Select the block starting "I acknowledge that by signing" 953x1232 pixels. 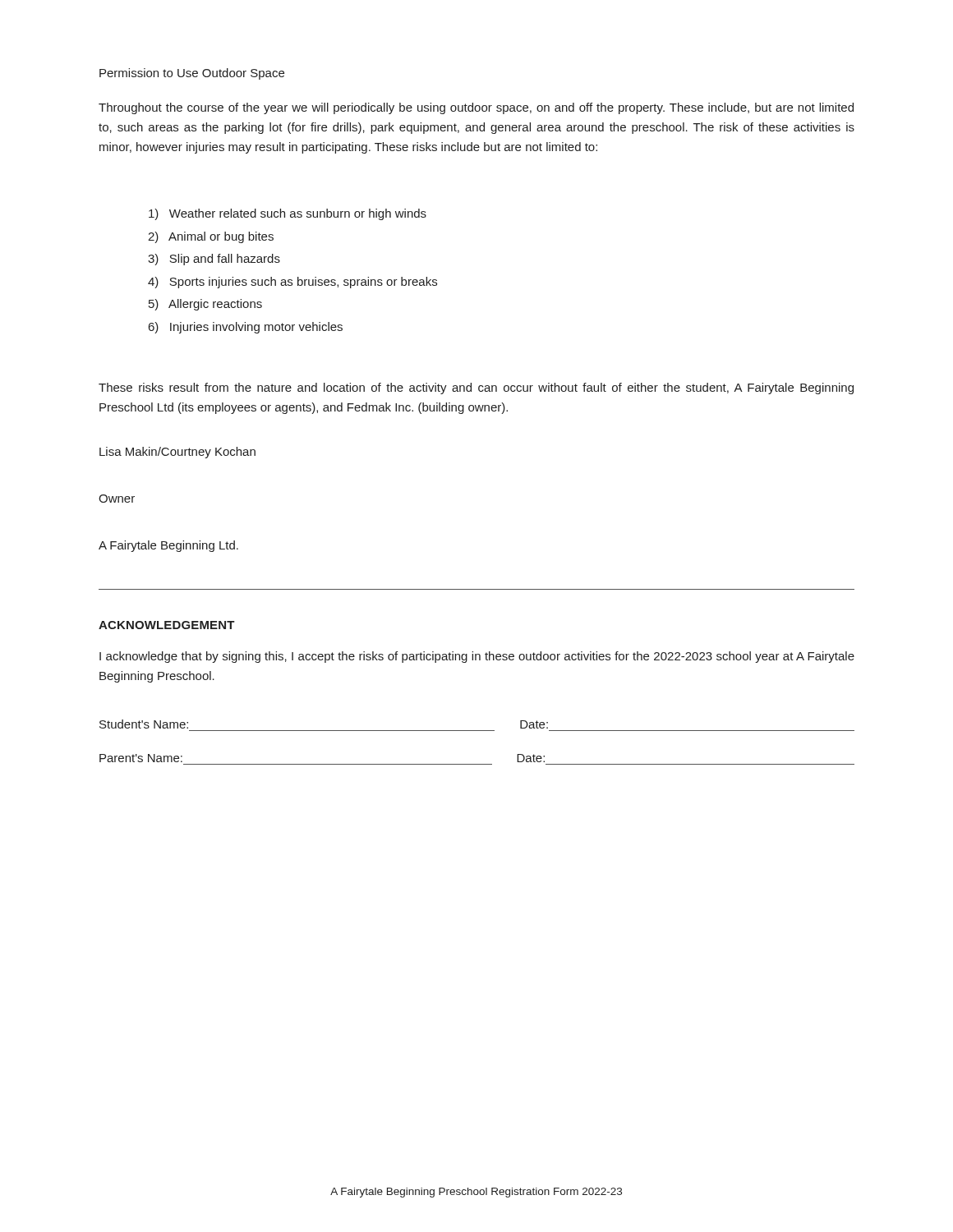(x=476, y=665)
